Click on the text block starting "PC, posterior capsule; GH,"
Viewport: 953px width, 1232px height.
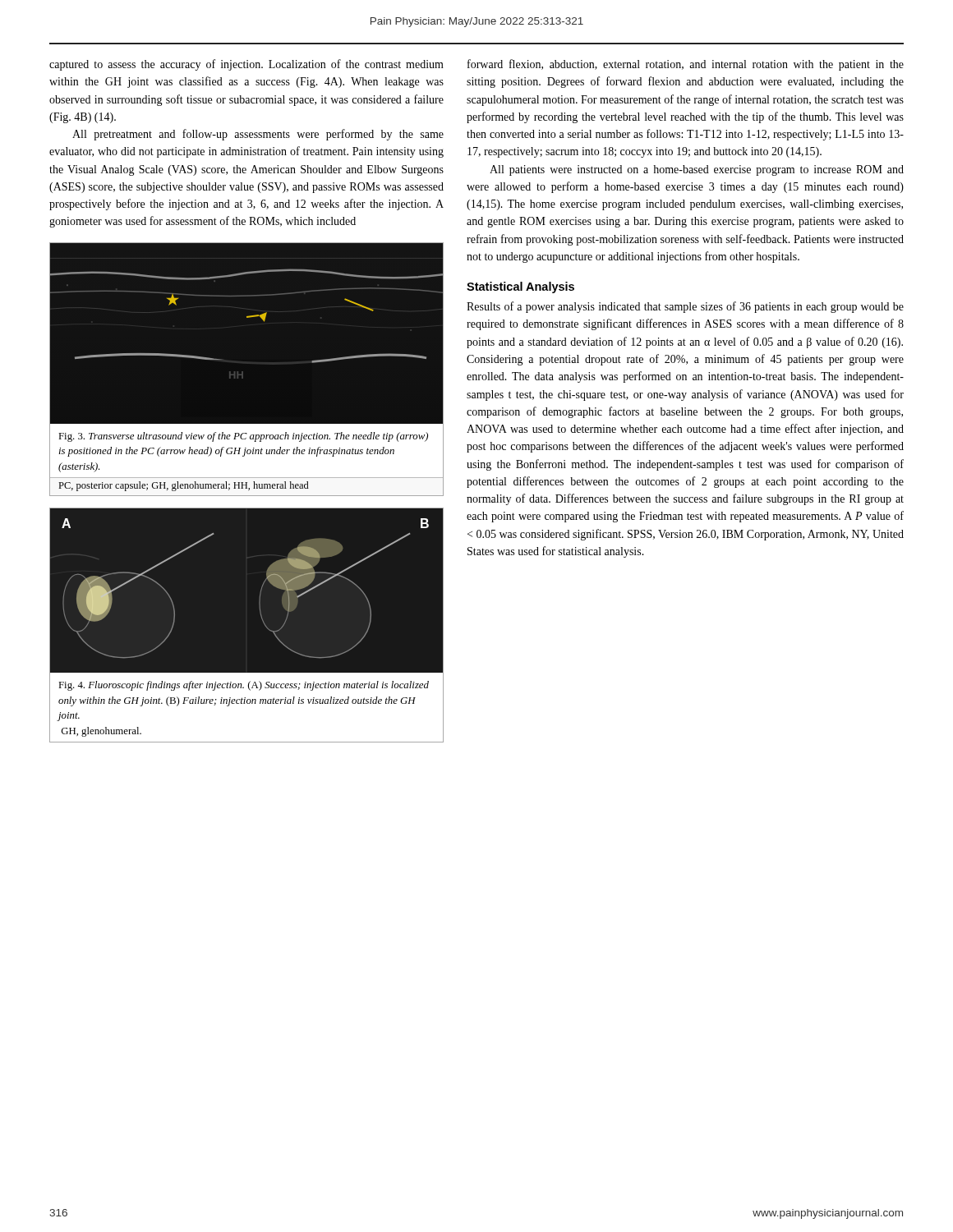184,486
